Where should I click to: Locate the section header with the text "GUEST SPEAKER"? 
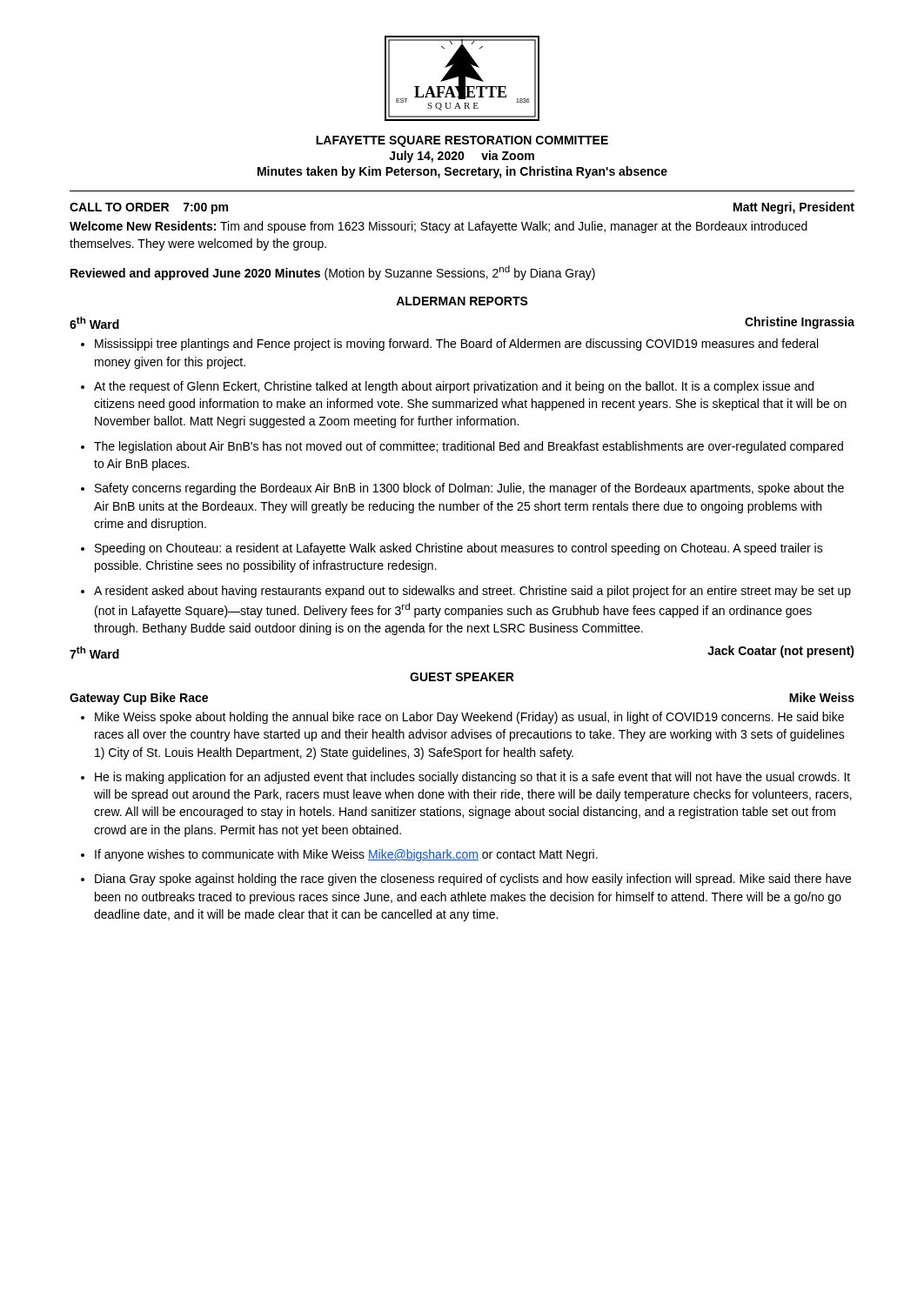coord(462,677)
